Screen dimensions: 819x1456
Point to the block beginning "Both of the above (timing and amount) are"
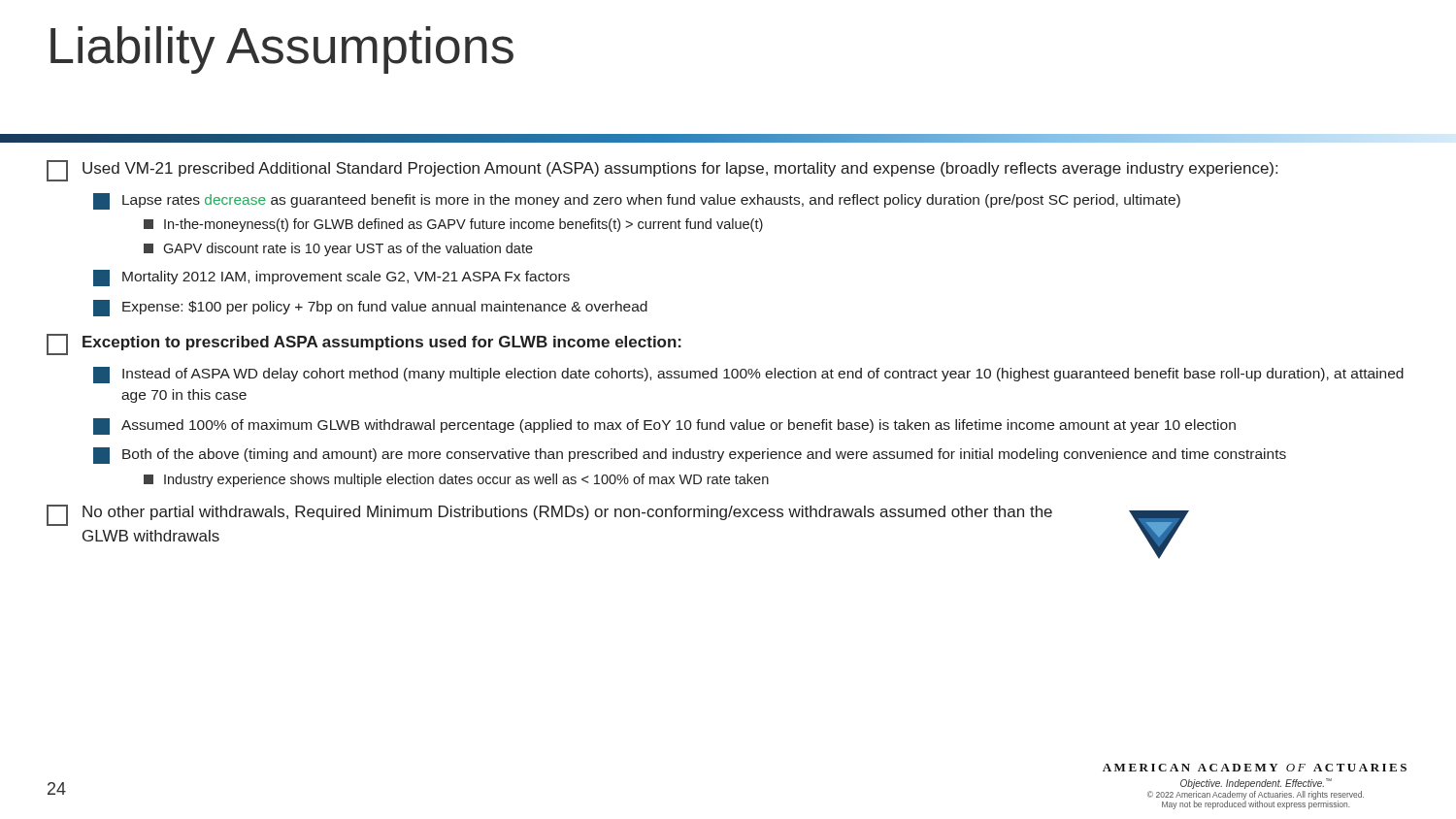tap(751, 455)
